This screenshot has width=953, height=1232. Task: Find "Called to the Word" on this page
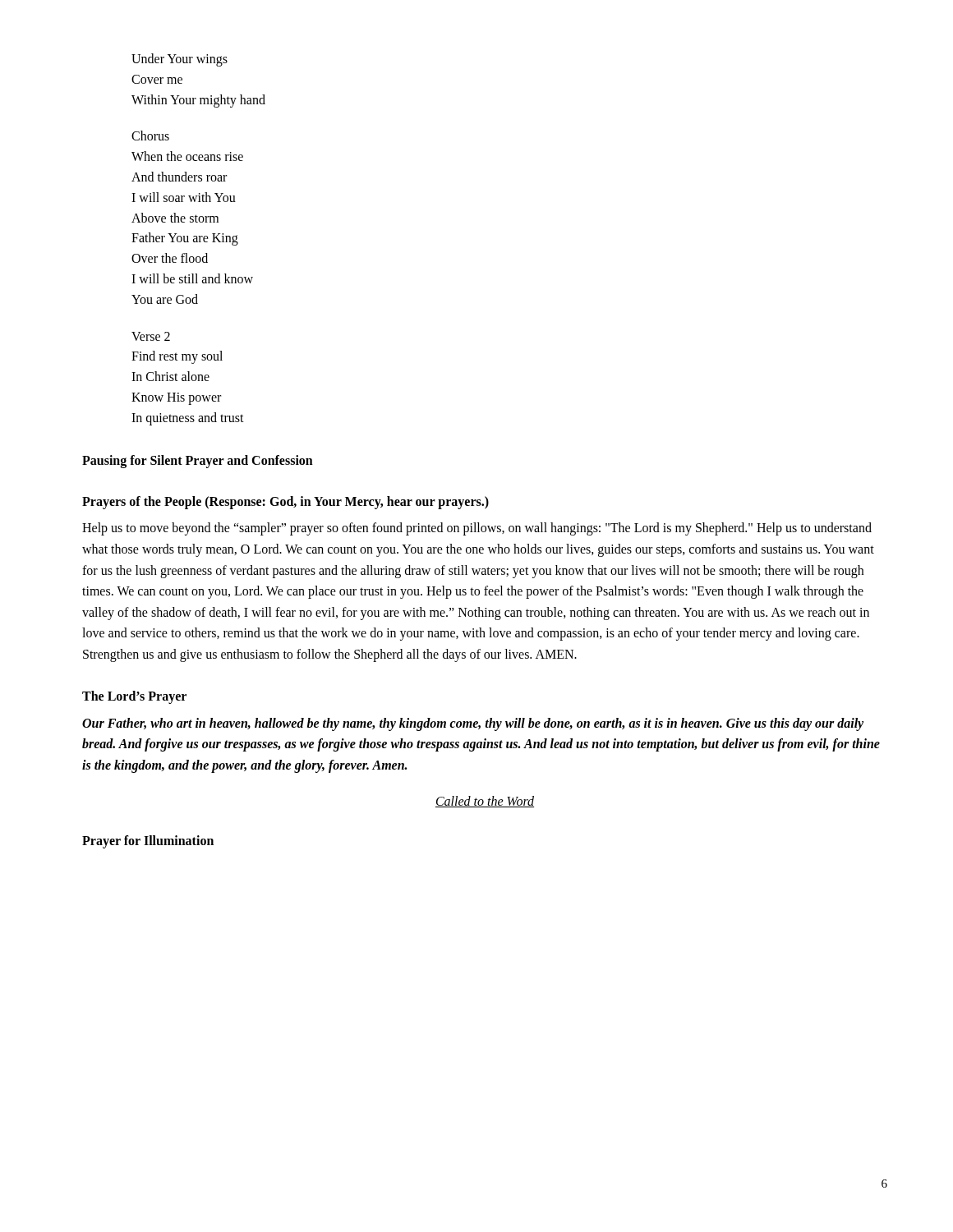(485, 801)
